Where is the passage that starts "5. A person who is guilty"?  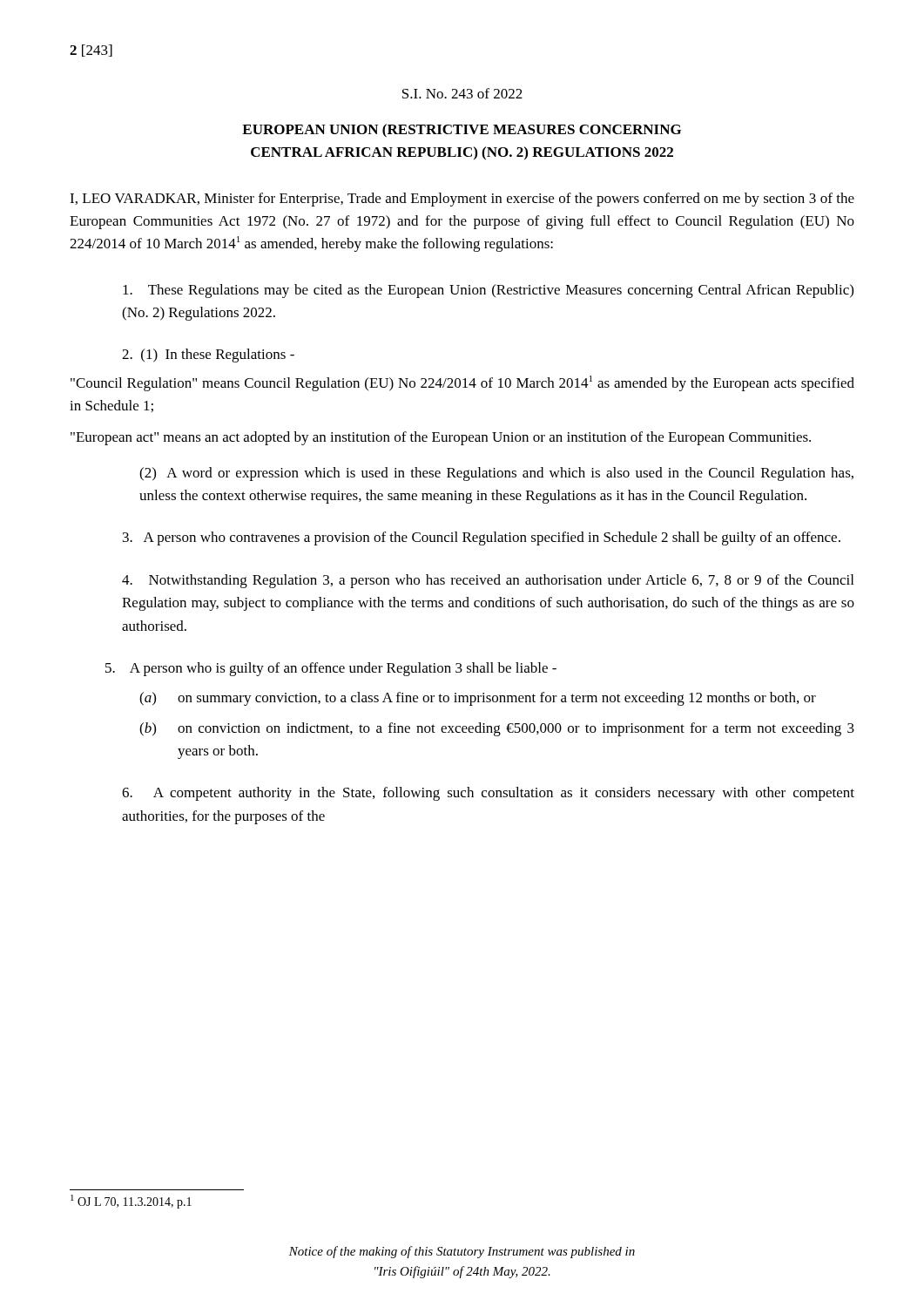pos(479,668)
